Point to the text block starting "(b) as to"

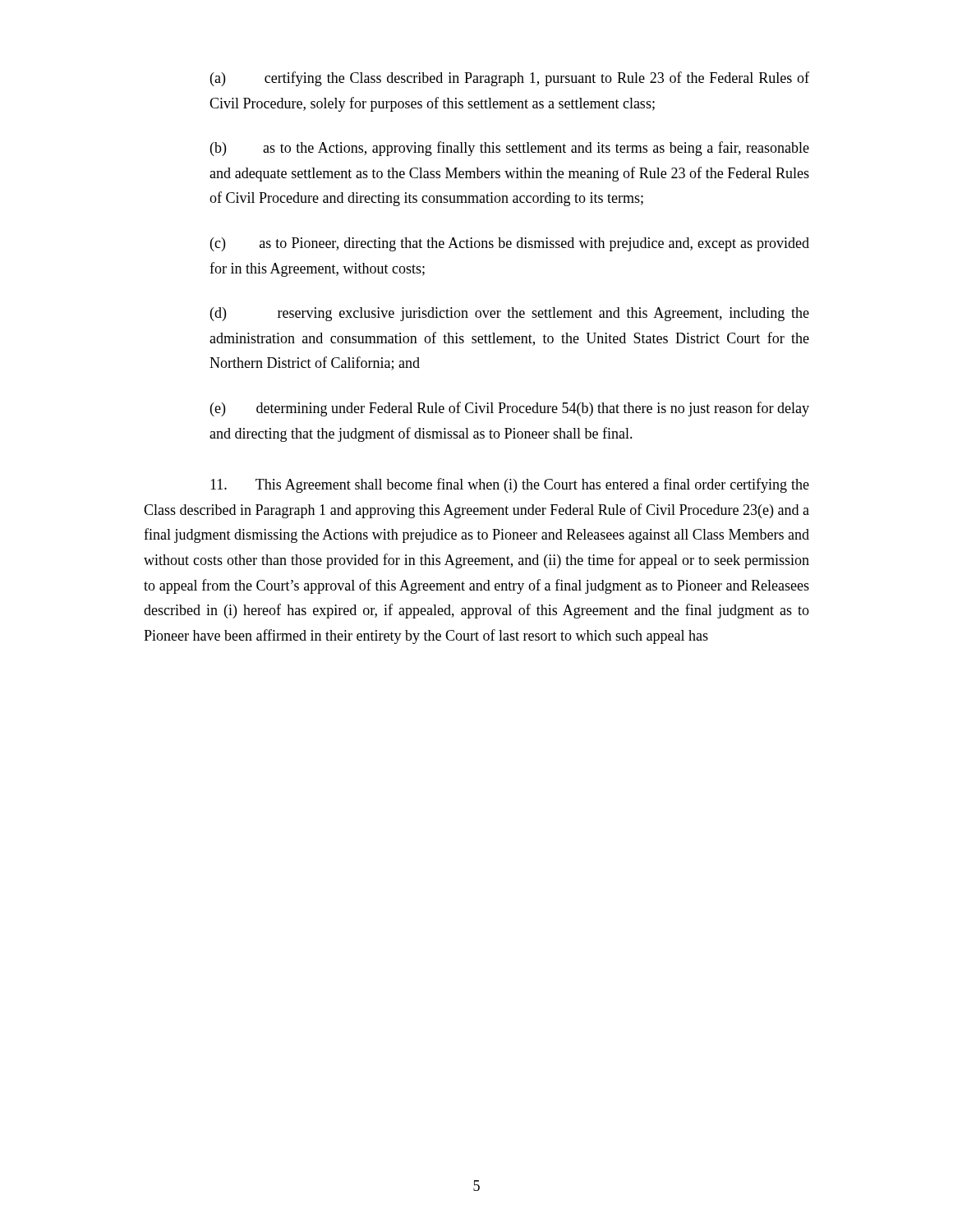pyautogui.click(x=476, y=173)
